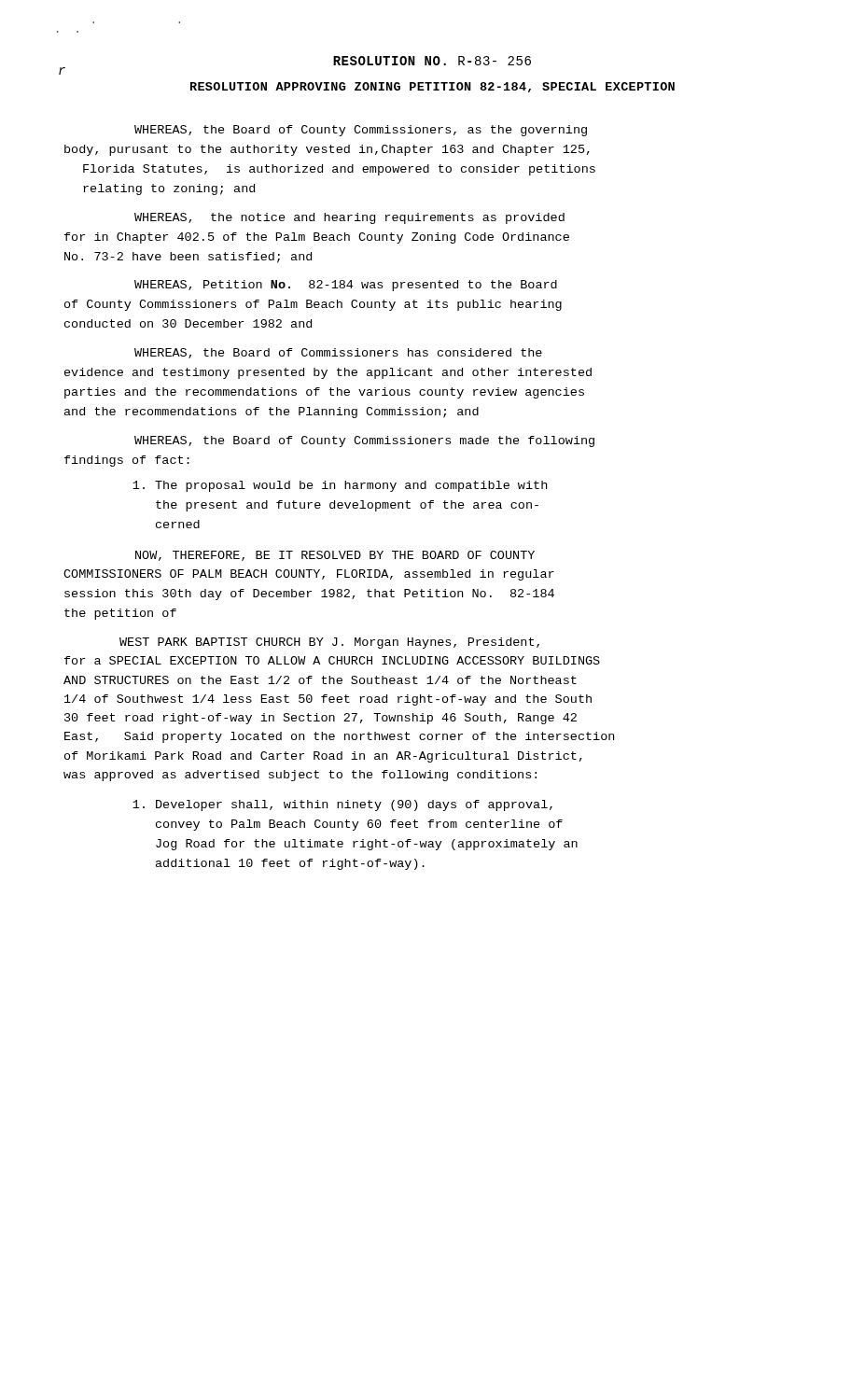This screenshot has height=1400, width=865.
Task: Select the text block that says "NOW, THEREFORE, BE IT"
Action: (309, 585)
